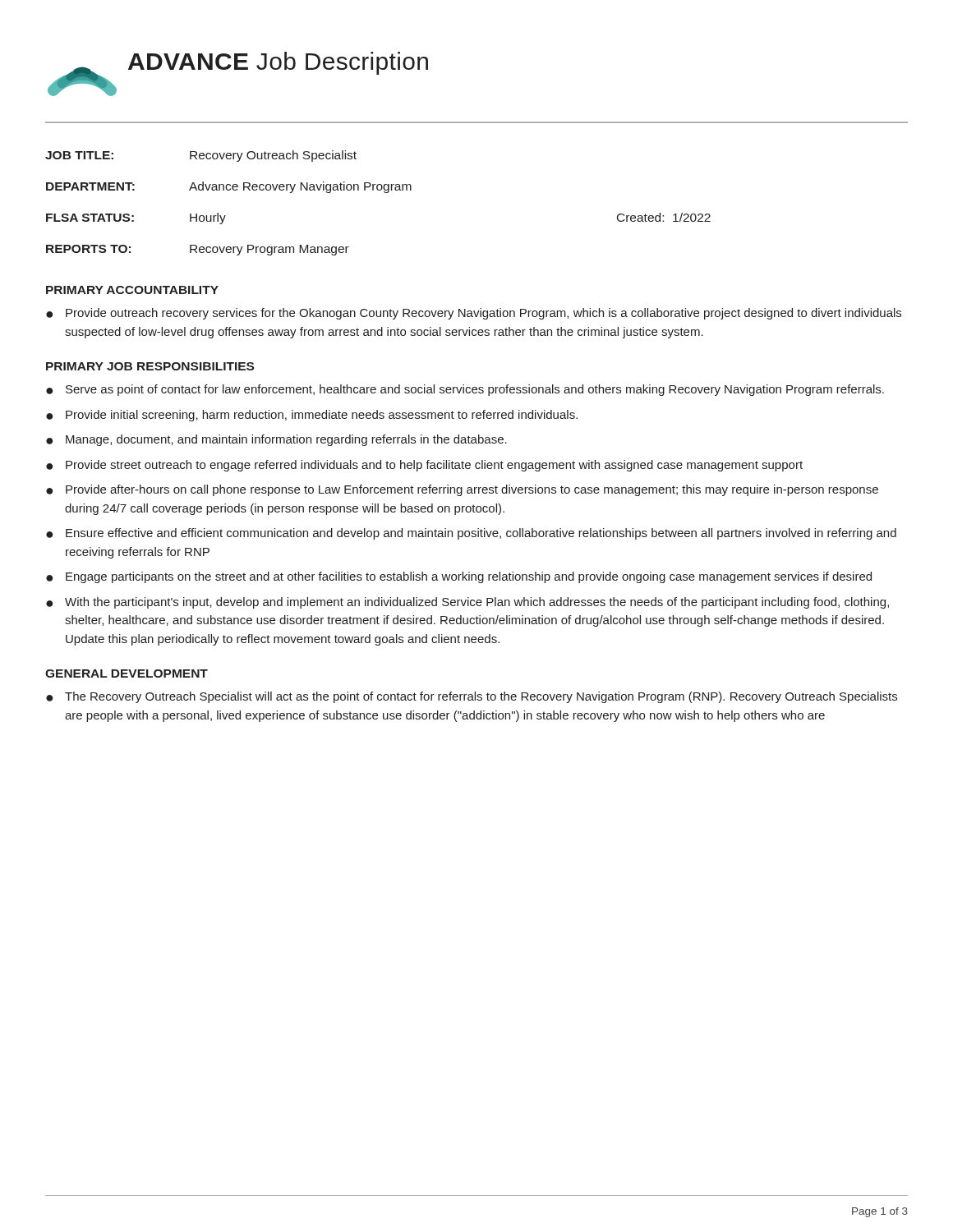
Task: Navigate to the block starting "● Engage participants on the street and"
Action: pos(476,577)
